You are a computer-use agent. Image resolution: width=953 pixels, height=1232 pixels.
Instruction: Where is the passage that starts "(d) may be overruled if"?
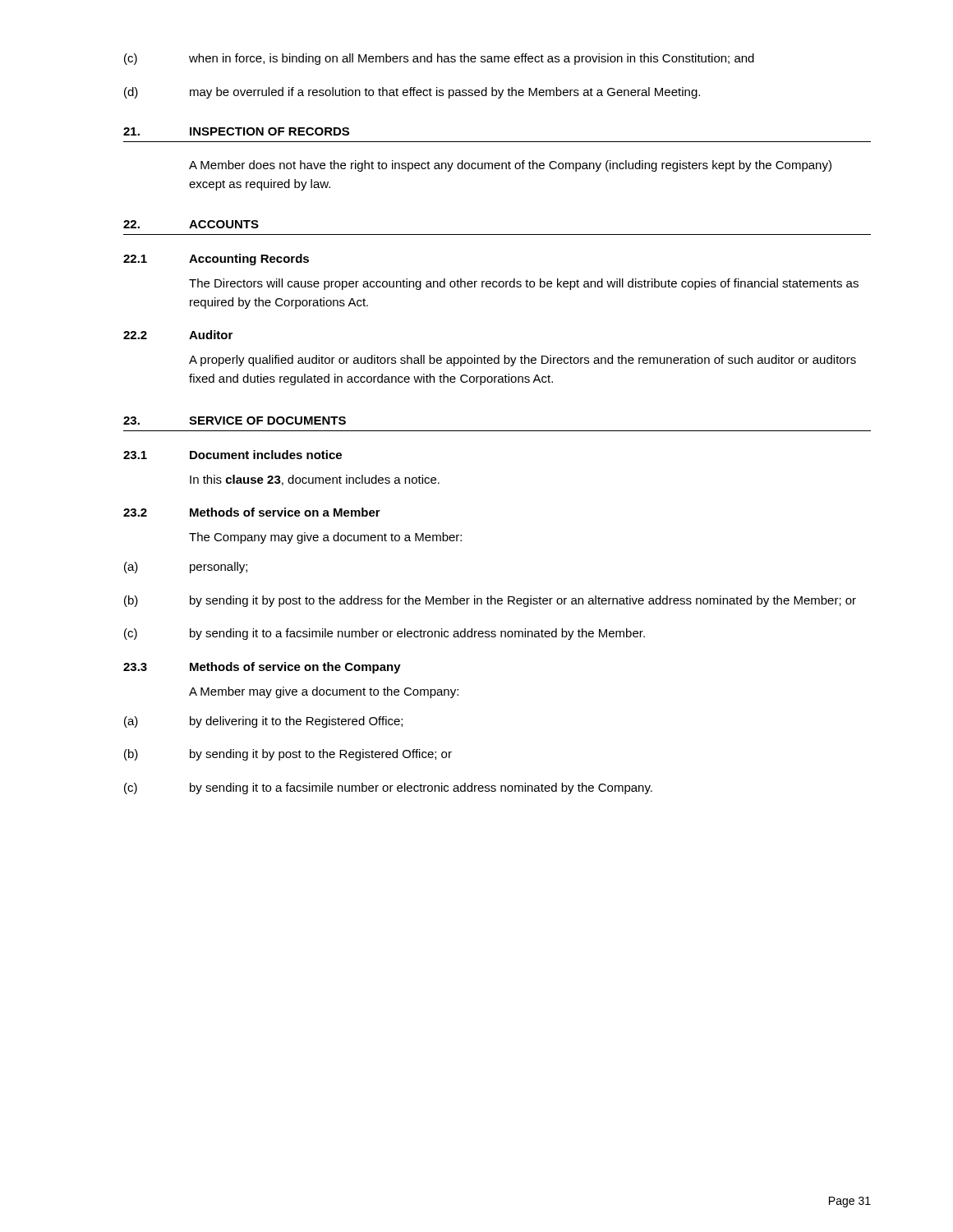pyautogui.click(x=497, y=92)
